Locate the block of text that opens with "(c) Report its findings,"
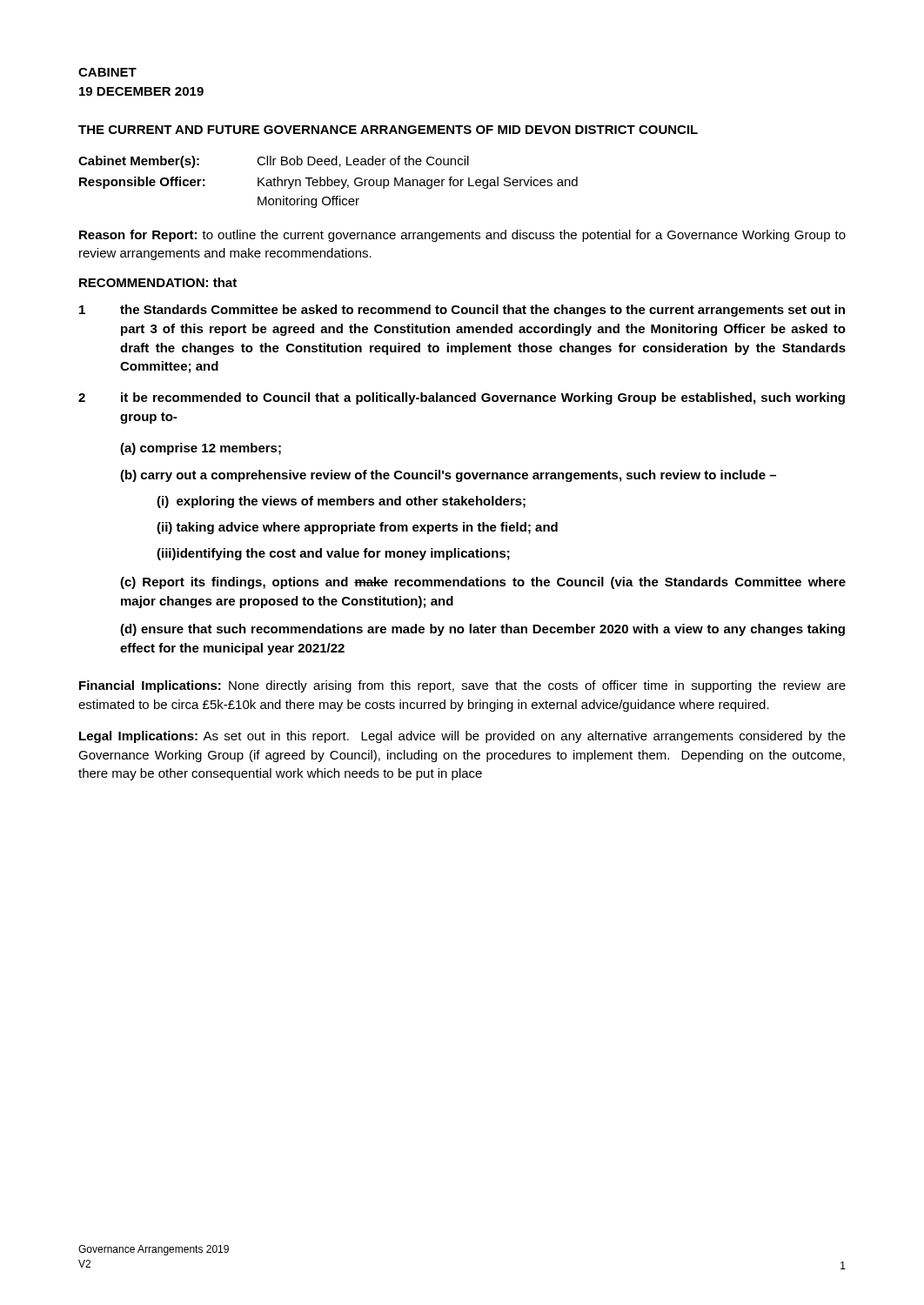924x1305 pixels. click(x=483, y=592)
